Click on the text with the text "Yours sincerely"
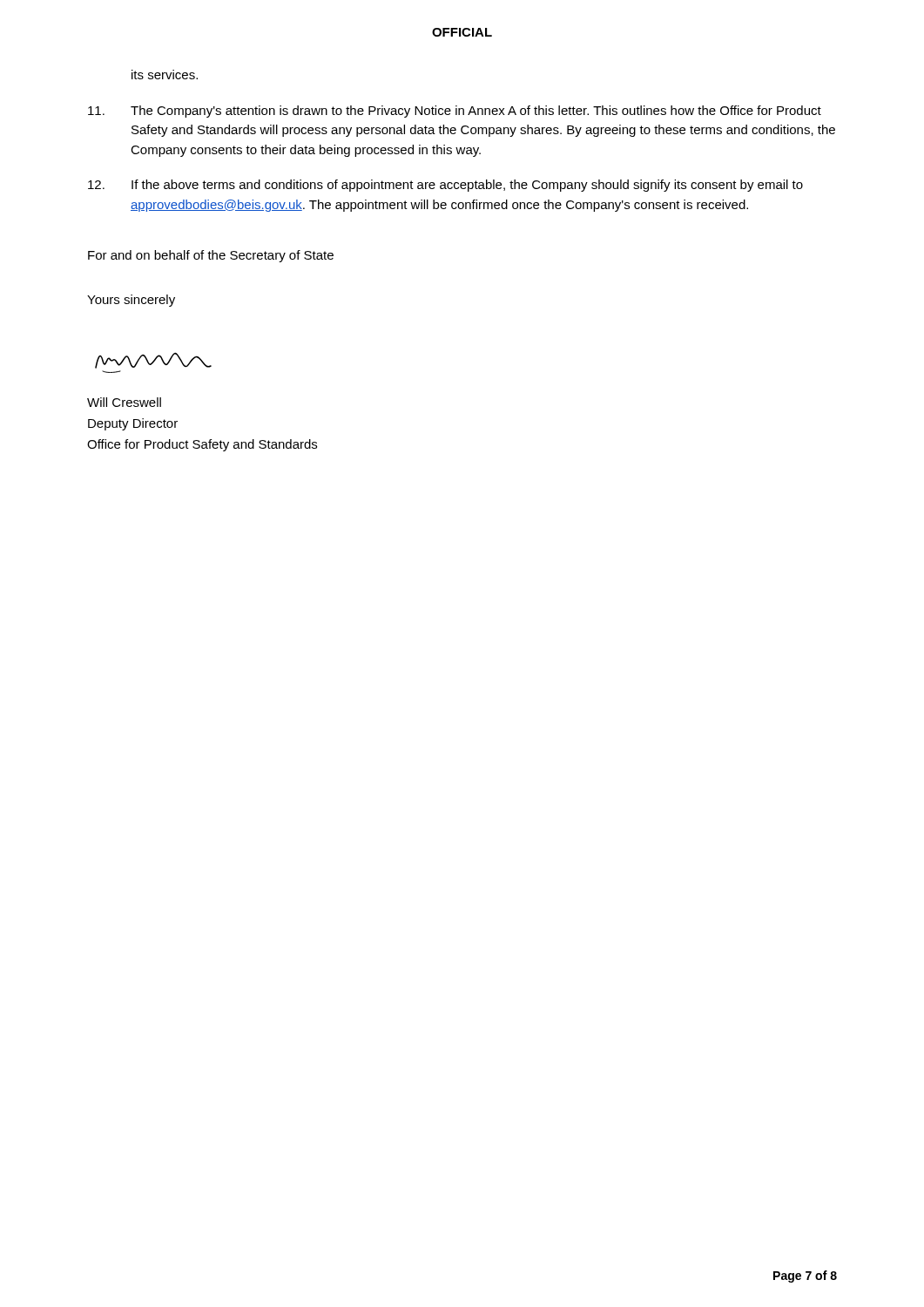 tap(131, 299)
